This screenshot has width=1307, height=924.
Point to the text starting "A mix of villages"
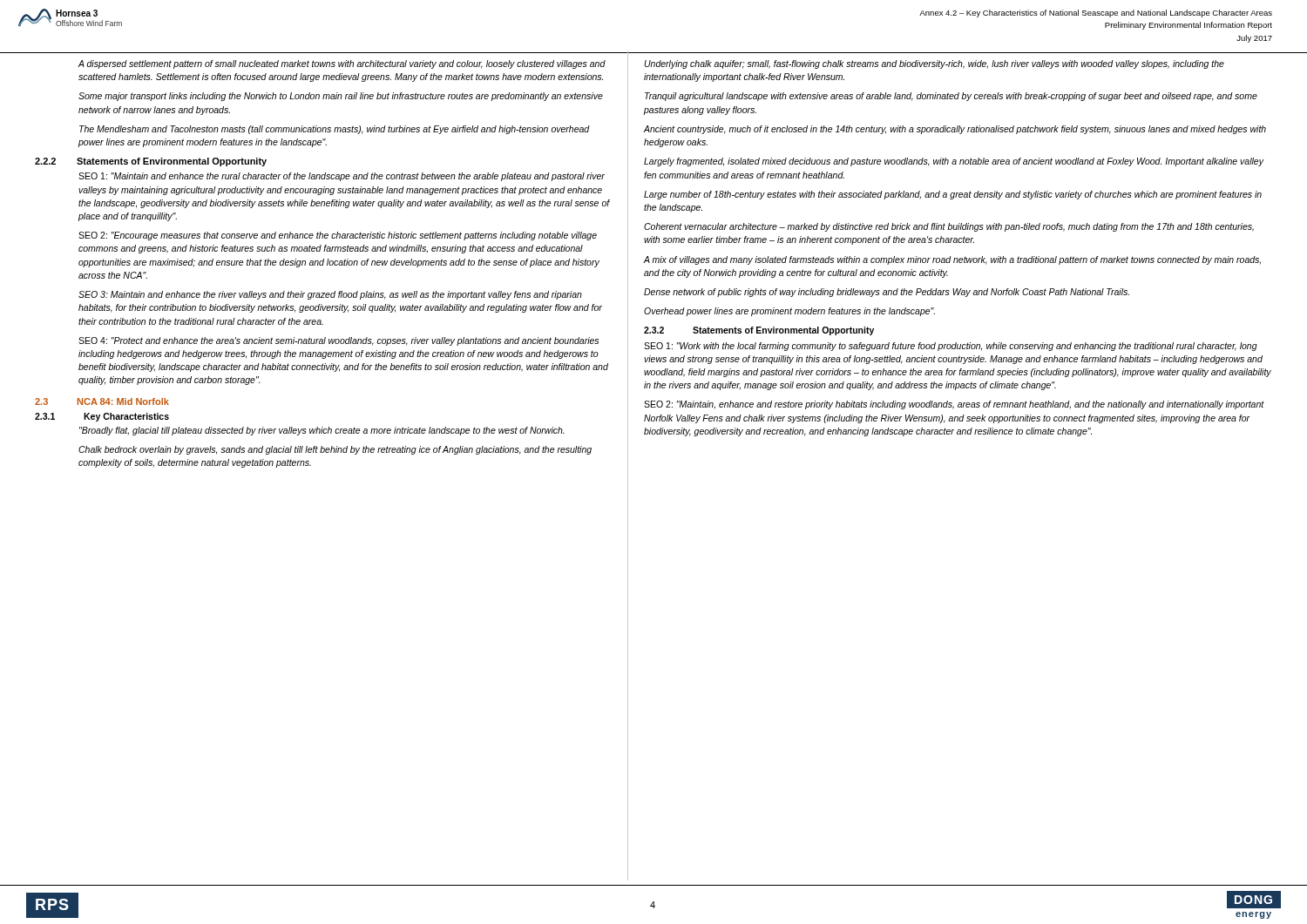[x=953, y=266]
